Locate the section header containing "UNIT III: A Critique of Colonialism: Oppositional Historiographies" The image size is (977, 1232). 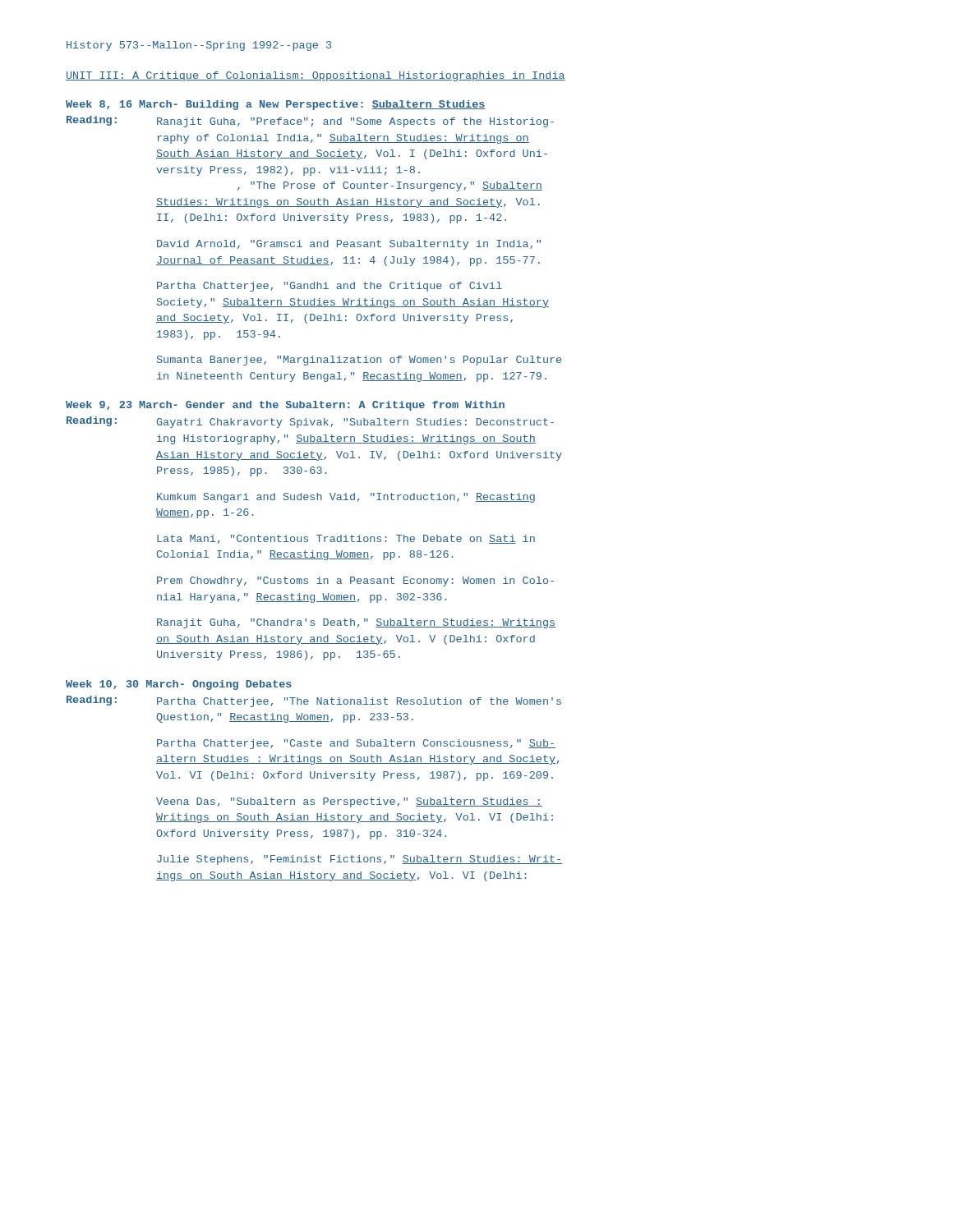tap(315, 76)
